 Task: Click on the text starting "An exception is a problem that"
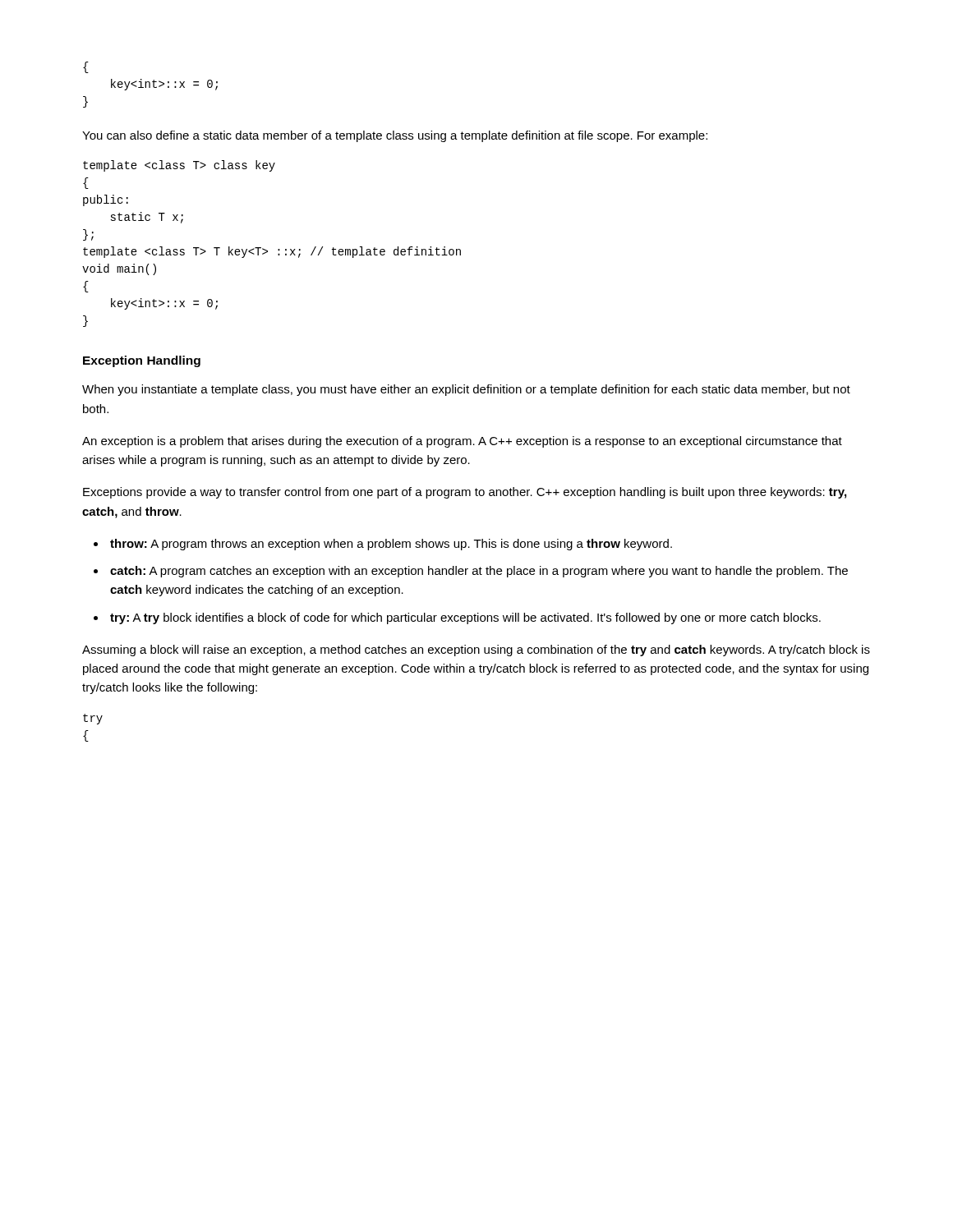(x=476, y=450)
